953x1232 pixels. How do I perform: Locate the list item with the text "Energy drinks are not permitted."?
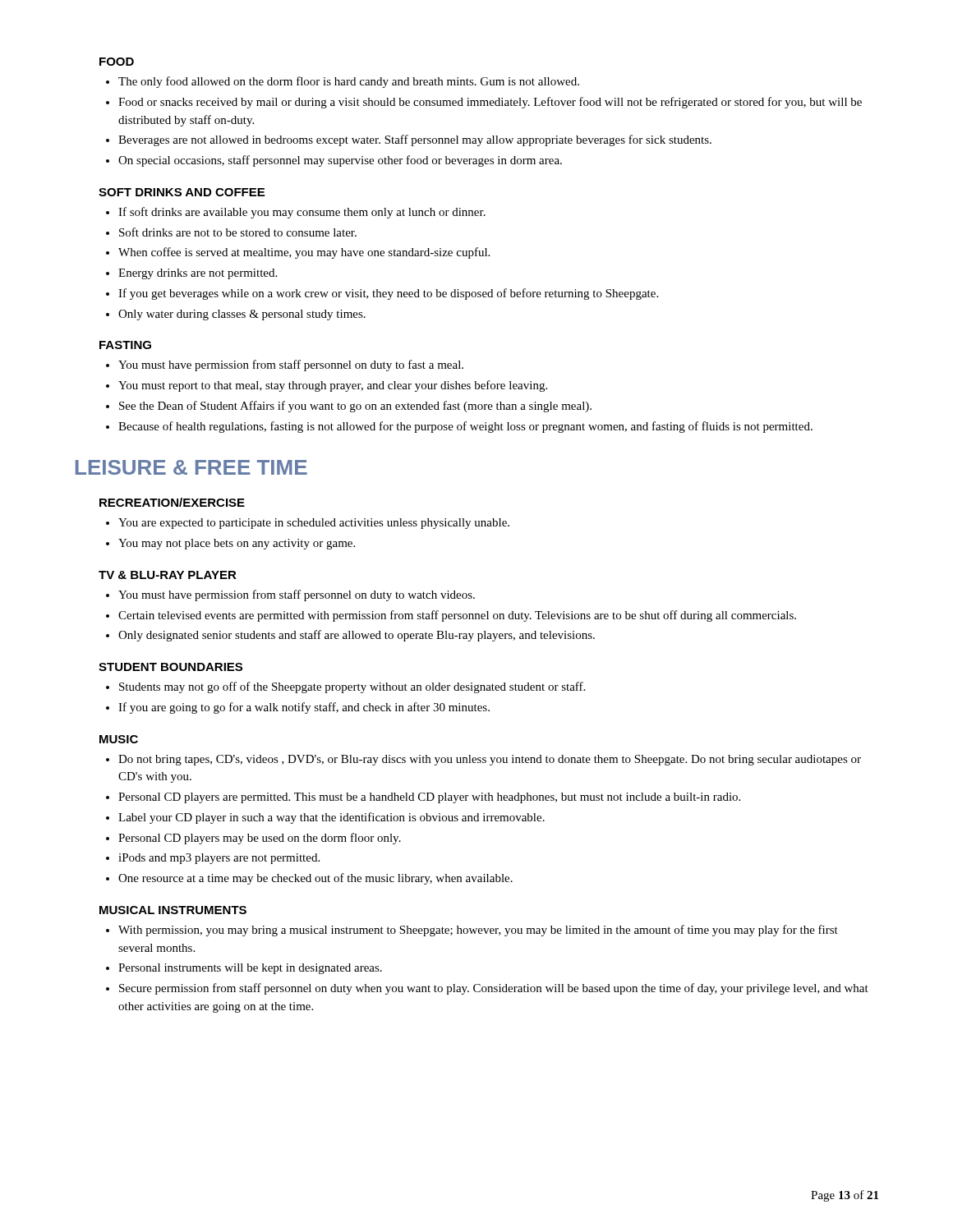[x=198, y=274]
